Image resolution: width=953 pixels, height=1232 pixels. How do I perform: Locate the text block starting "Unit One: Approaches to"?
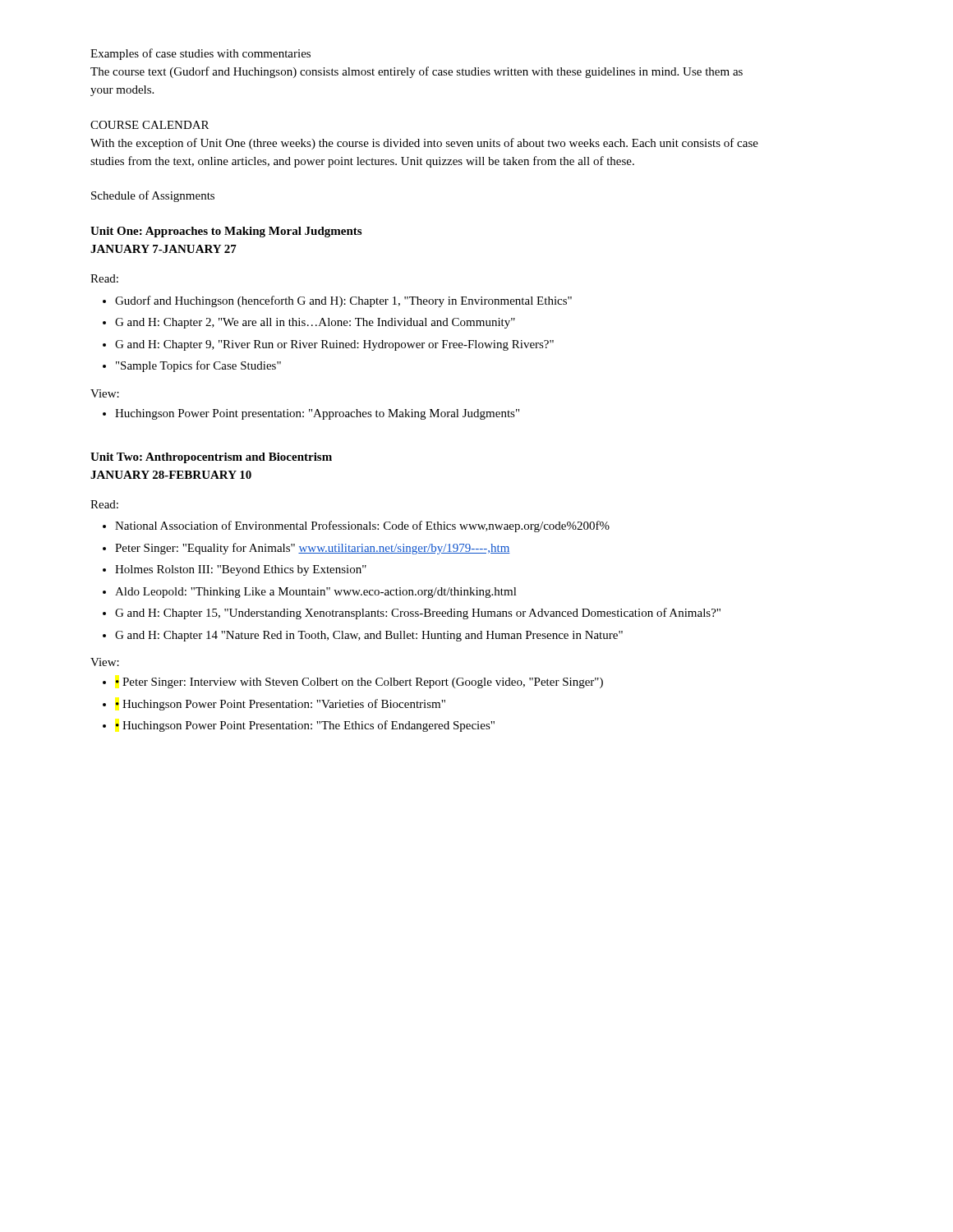226,241
